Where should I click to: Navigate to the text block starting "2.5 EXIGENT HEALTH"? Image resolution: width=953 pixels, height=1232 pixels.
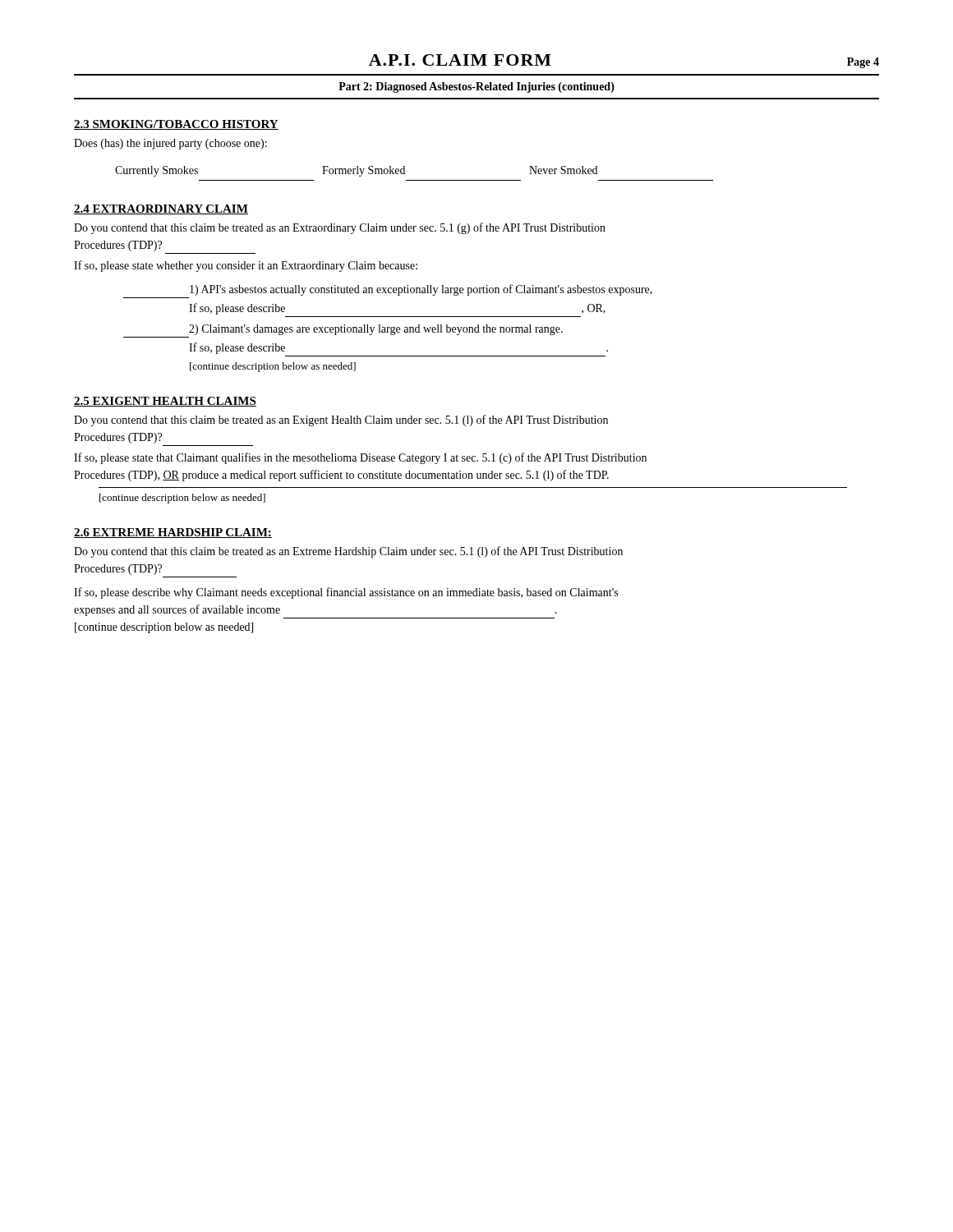click(x=165, y=401)
